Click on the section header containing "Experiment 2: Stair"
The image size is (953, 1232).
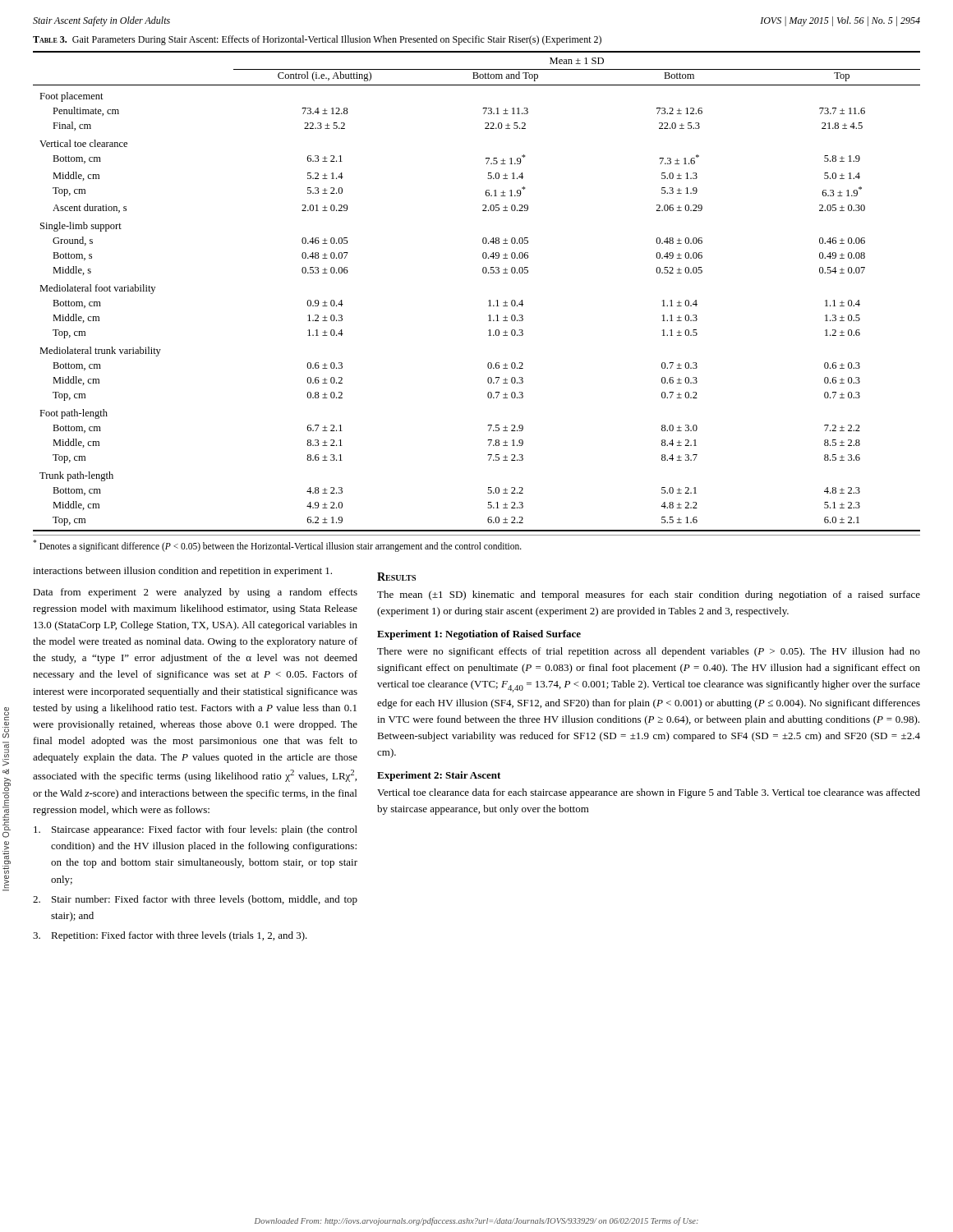pyautogui.click(x=439, y=775)
